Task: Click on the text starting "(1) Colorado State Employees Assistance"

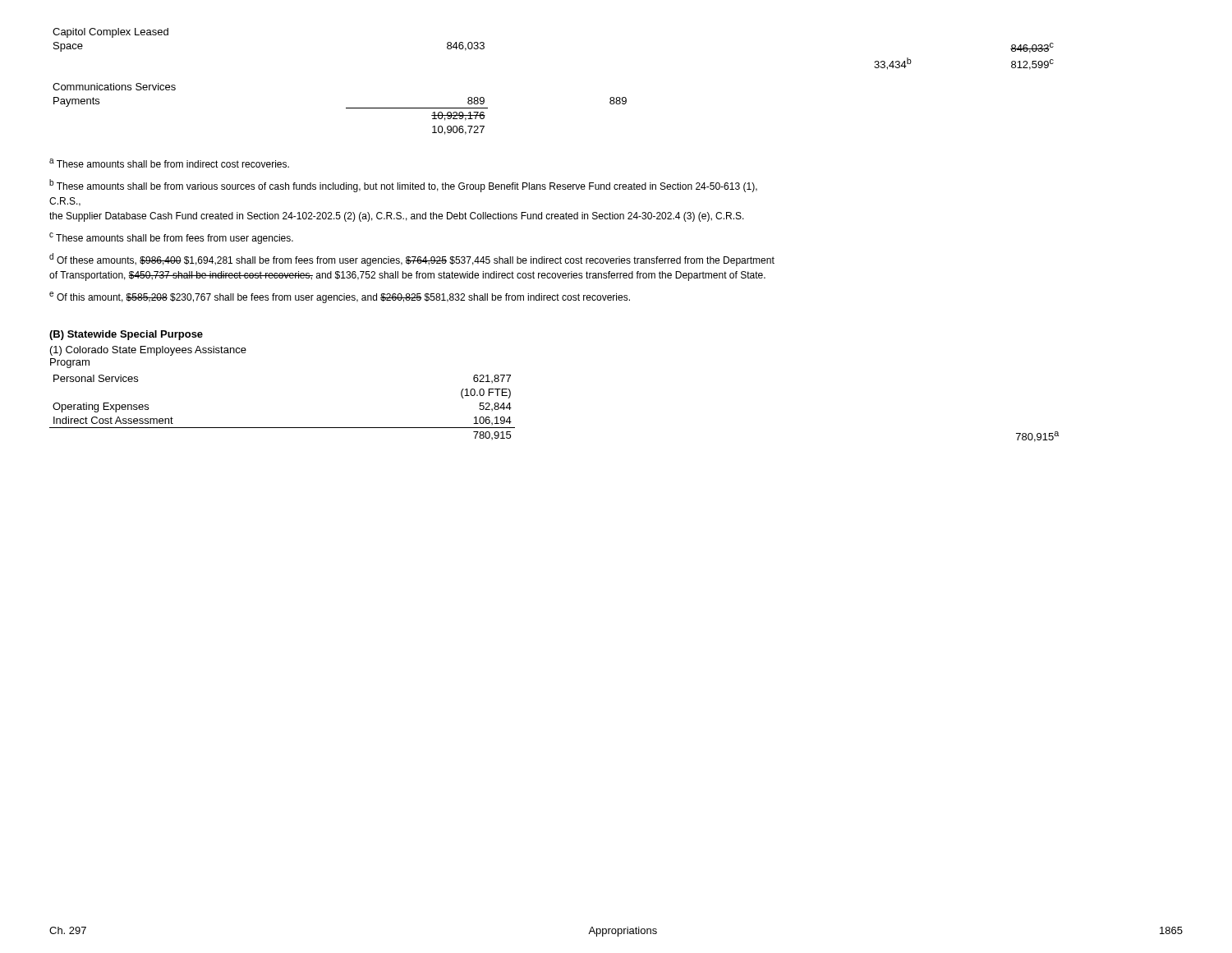Action: [148, 355]
